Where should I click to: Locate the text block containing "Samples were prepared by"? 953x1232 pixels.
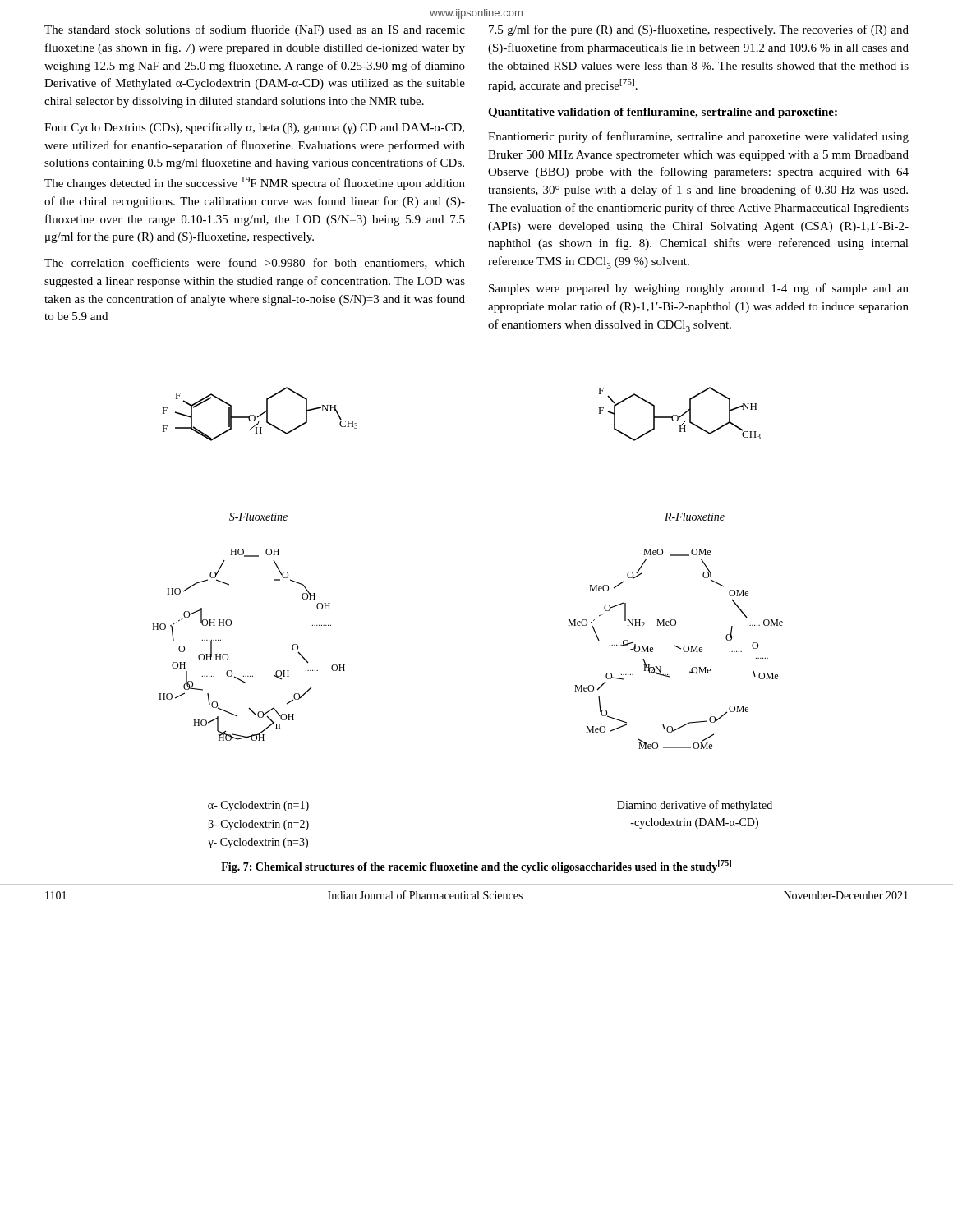point(698,308)
